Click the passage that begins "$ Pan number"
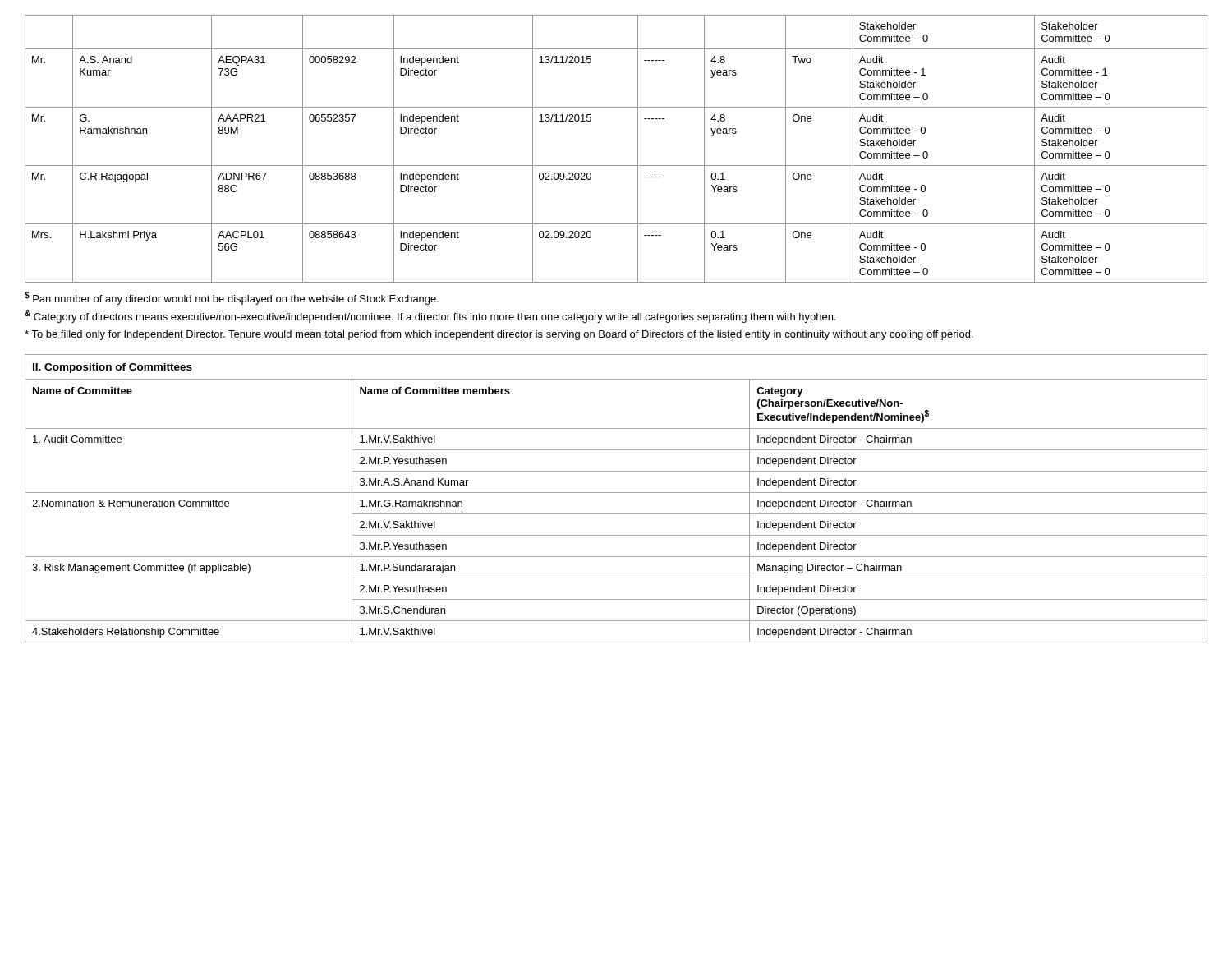Screen dimensions: 953x1232 499,315
